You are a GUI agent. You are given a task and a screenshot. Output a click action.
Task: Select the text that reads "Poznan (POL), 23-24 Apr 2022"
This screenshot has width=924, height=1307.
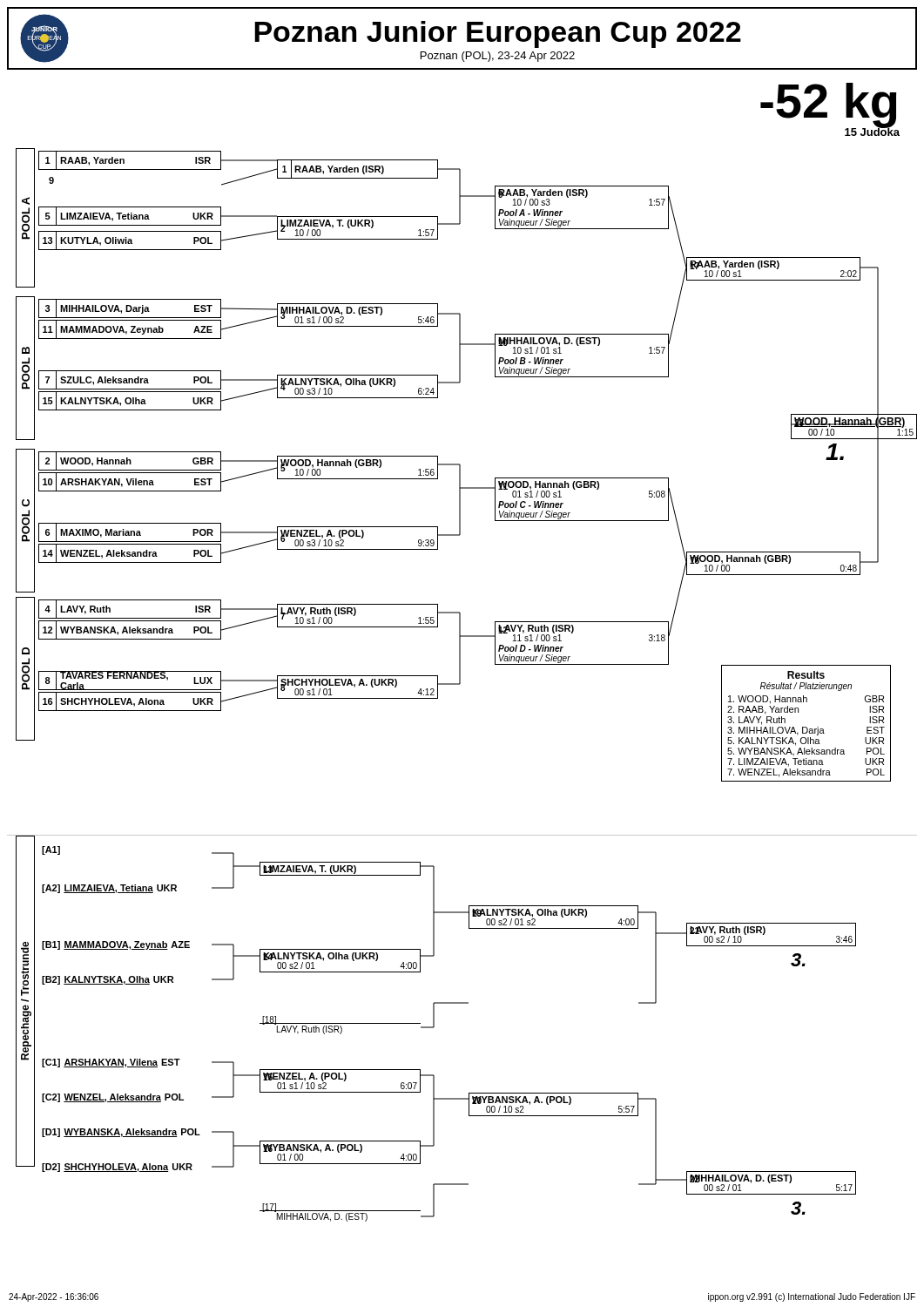click(x=497, y=55)
